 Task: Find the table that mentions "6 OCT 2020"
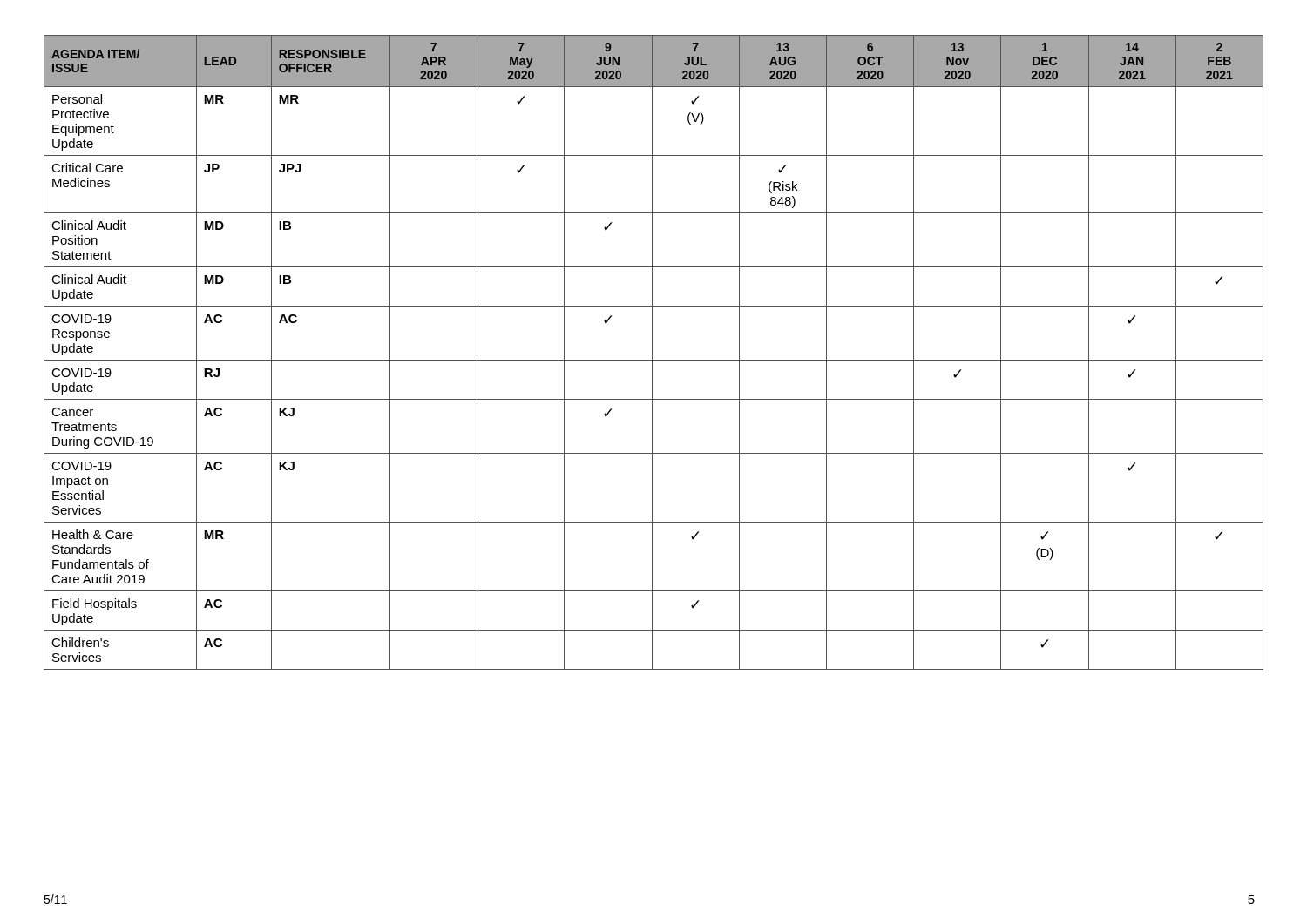[654, 352]
